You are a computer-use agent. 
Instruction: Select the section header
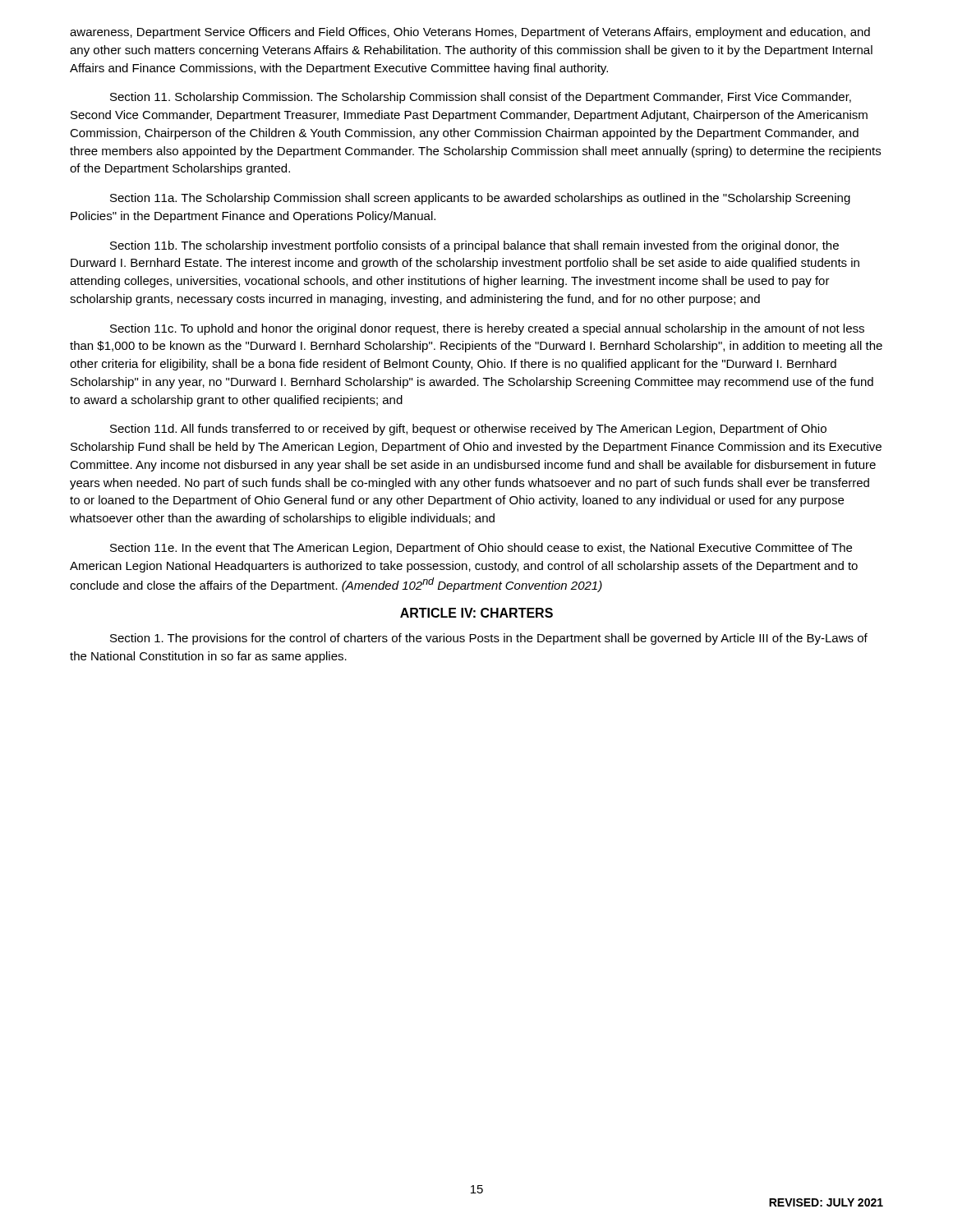tap(476, 613)
